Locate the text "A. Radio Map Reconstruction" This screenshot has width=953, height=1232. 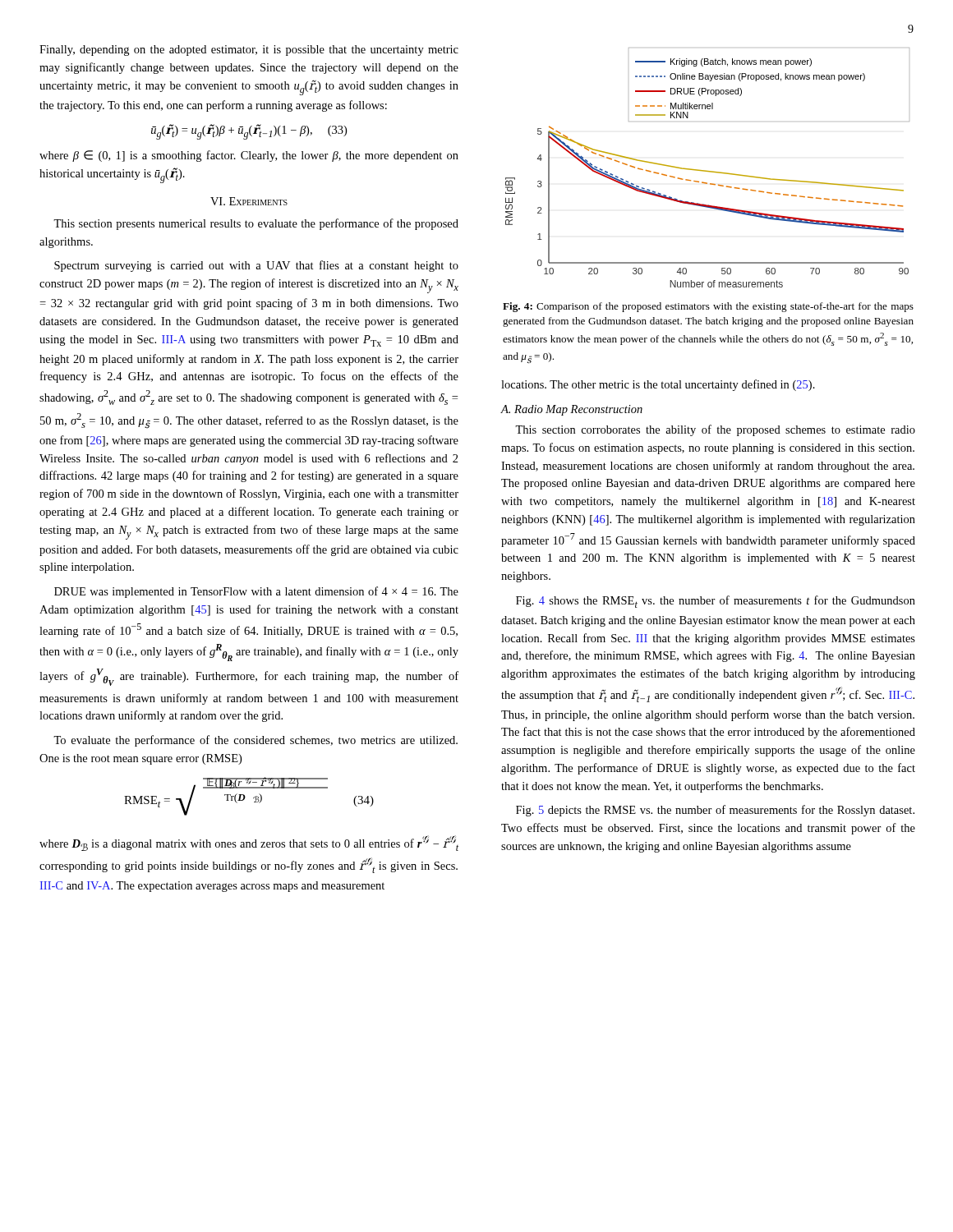pos(572,409)
